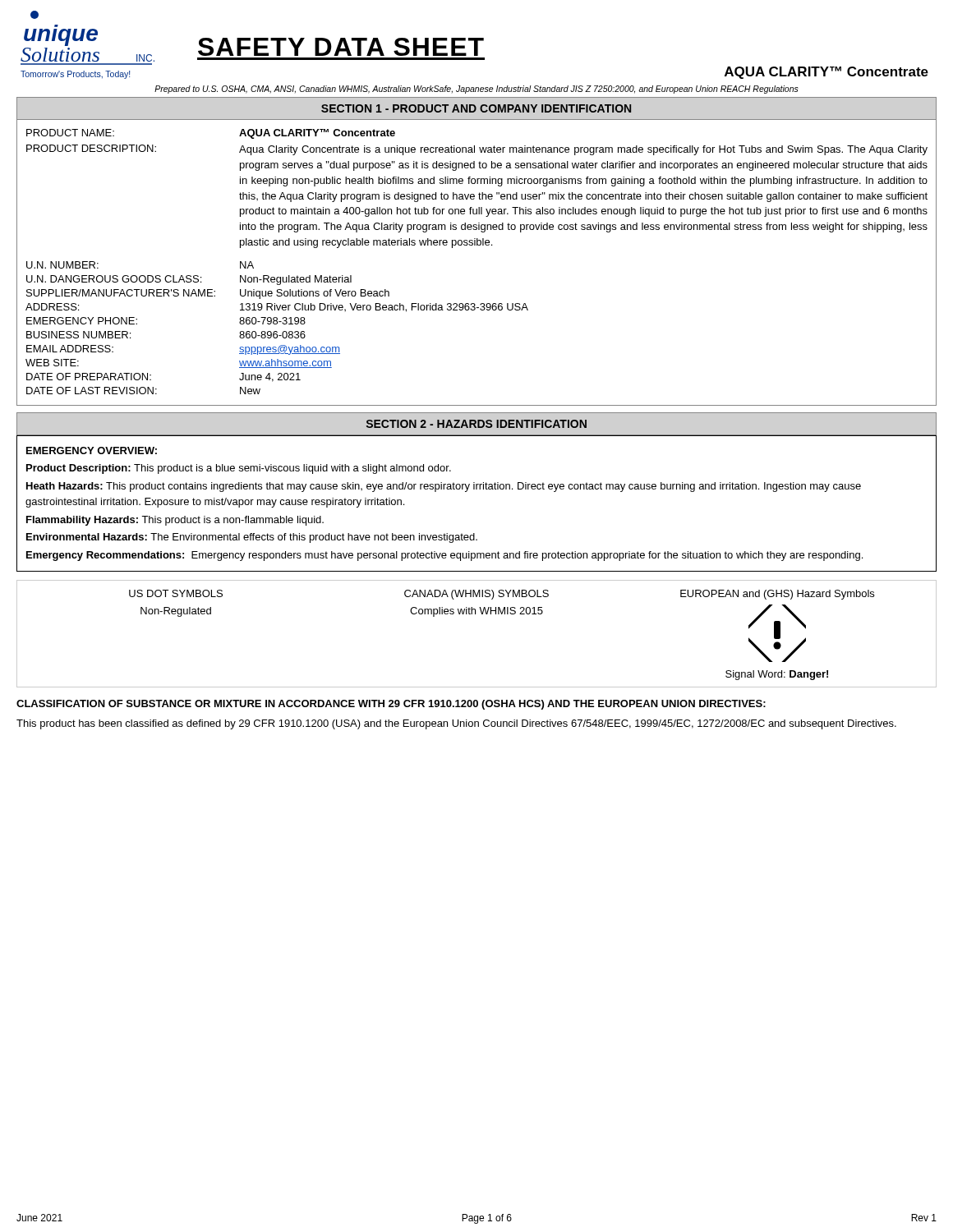Locate the text block with the text "CANADA (WHMIS) SYMBOLS"
The height and width of the screenshot is (1232, 953).
[x=476, y=602]
